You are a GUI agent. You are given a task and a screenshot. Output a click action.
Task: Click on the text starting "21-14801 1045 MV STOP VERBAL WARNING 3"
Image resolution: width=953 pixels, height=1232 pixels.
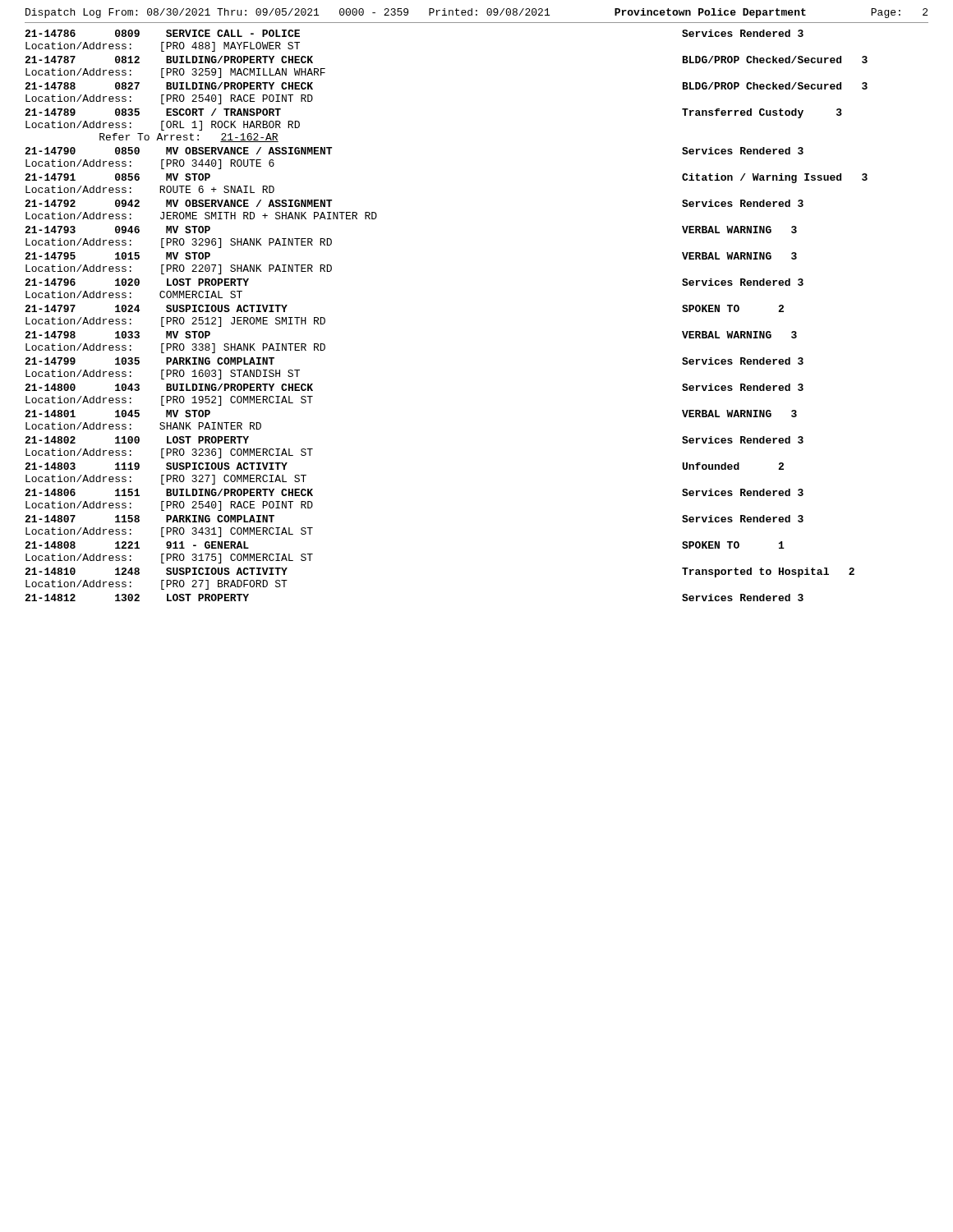[x=53, y=414]
